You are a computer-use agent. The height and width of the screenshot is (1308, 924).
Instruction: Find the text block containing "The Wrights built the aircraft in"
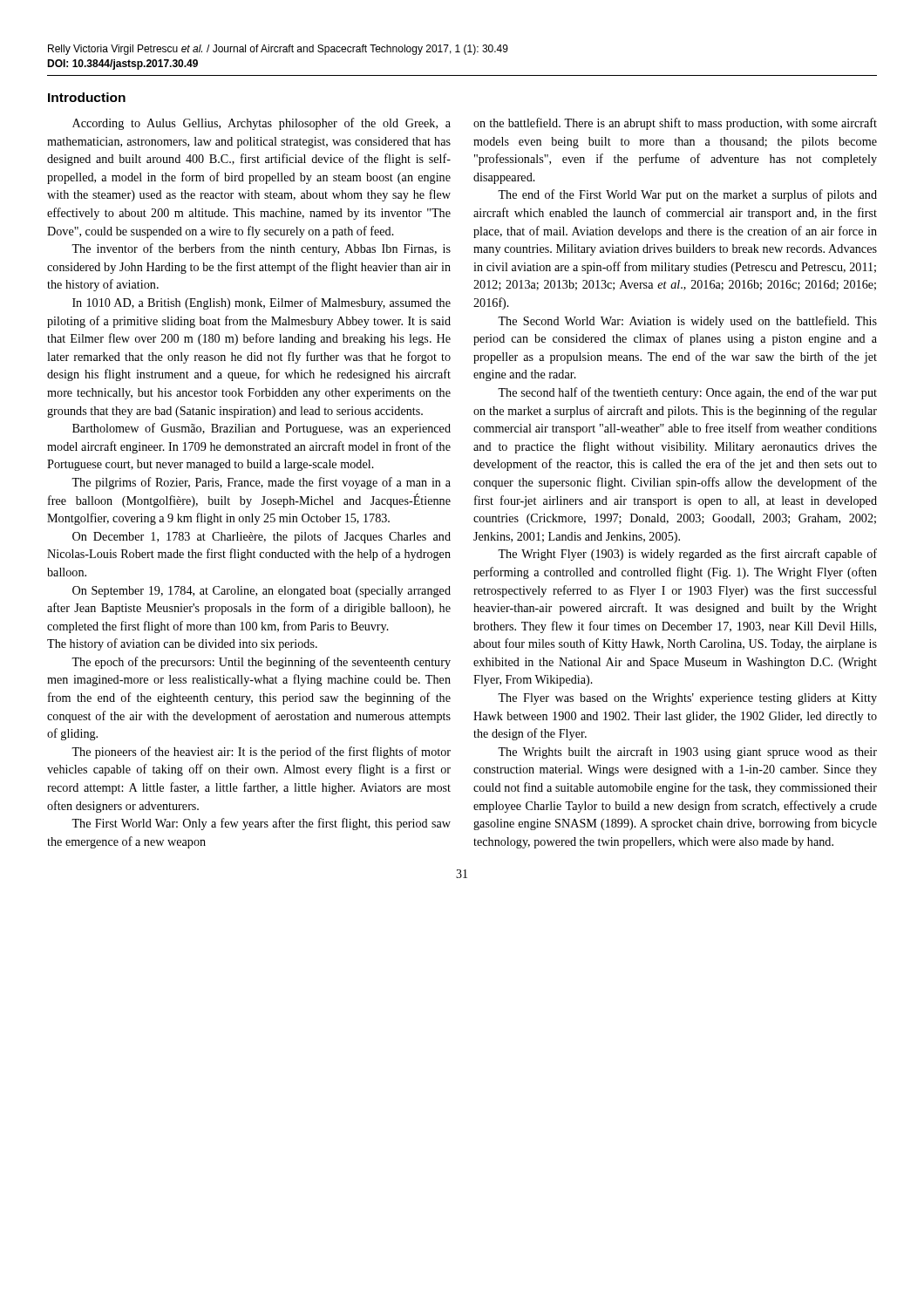(x=675, y=797)
